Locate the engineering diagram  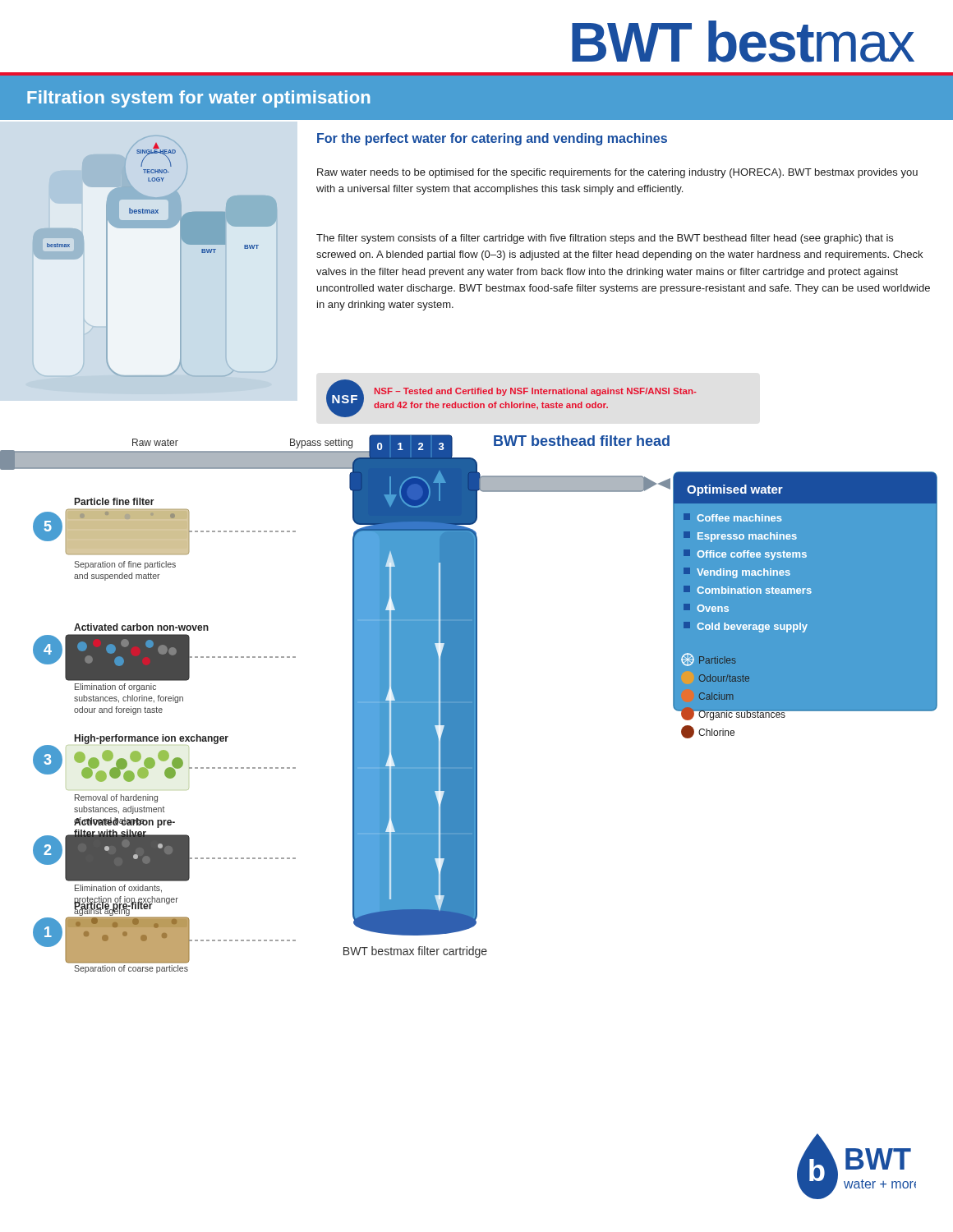pyautogui.click(x=476, y=702)
